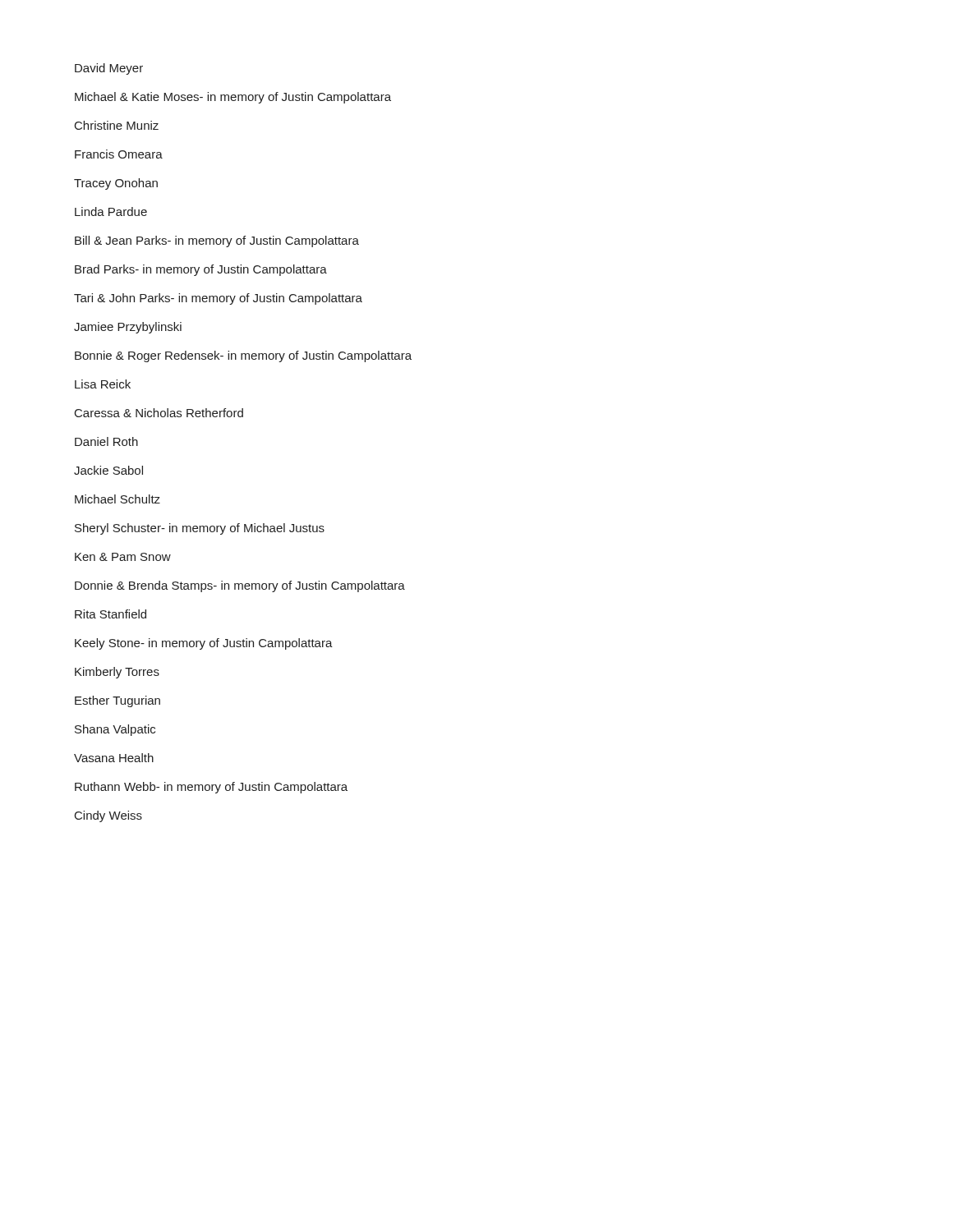Locate the block starting "Sheryl Schuster- in memory of"
This screenshot has width=953, height=1232.
(199, 528)
